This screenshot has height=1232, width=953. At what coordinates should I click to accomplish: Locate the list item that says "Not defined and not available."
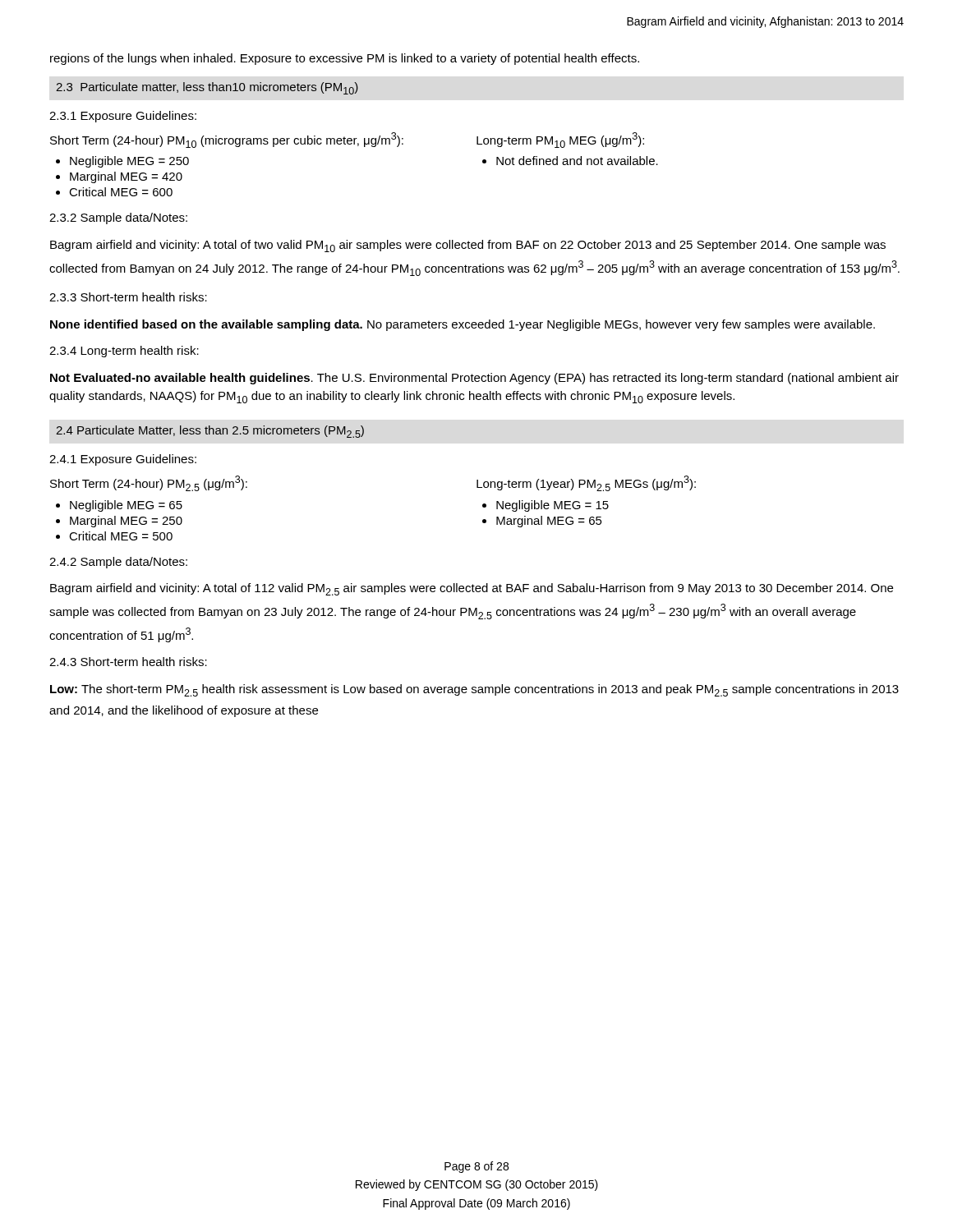click(577, 161)
